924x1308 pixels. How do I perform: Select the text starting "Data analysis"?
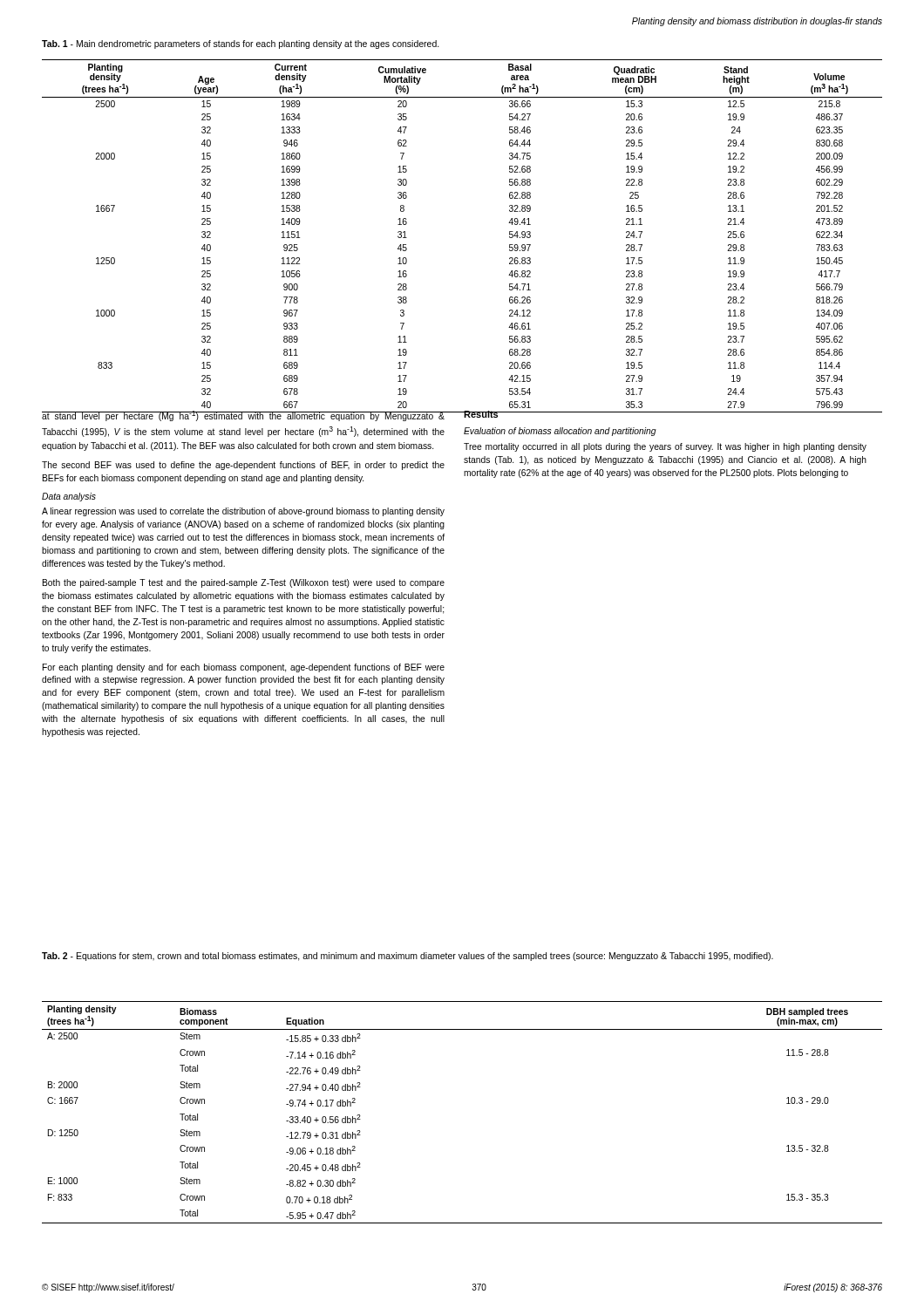69,497
